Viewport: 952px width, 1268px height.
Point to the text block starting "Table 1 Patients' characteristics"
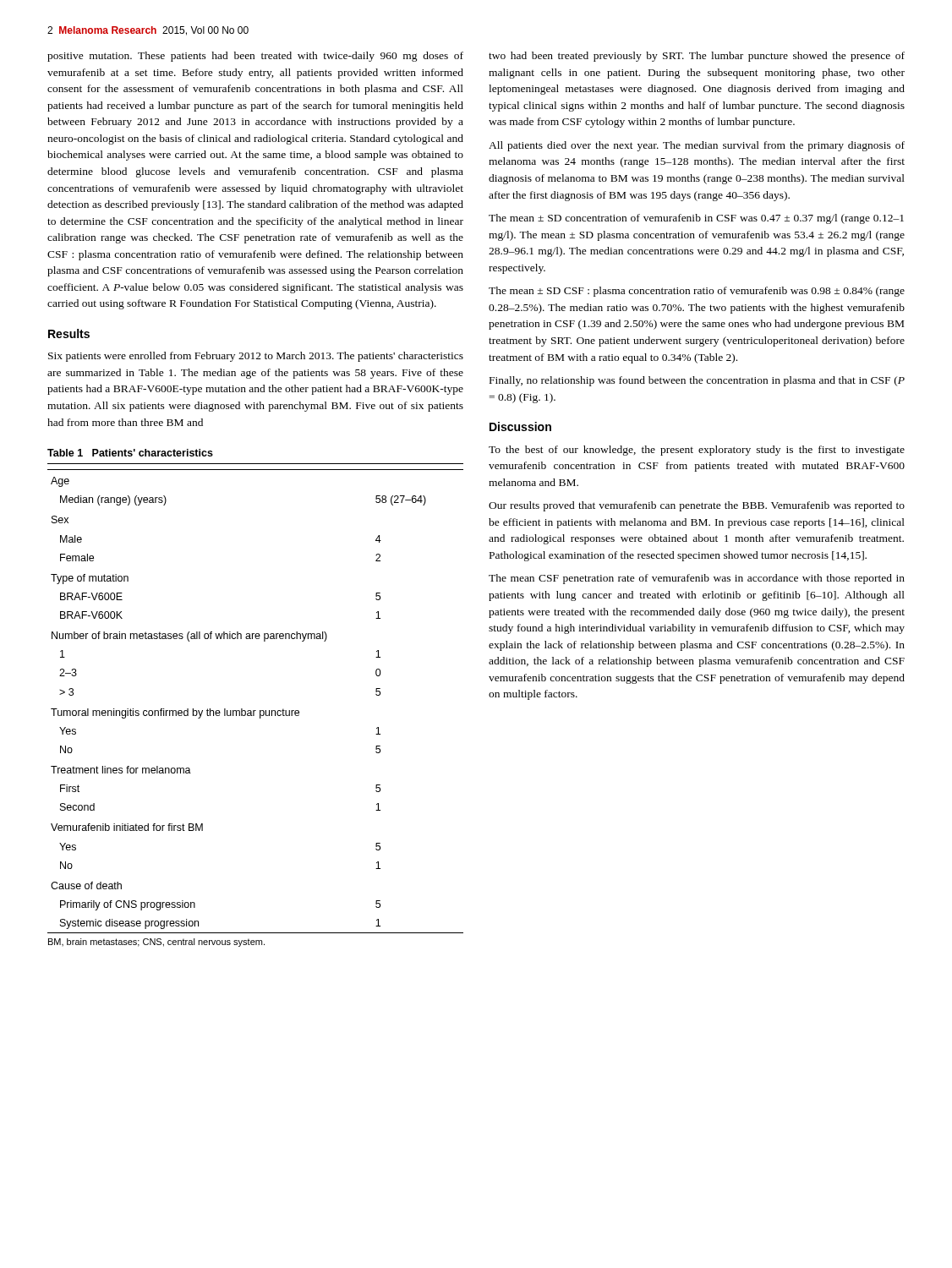130,453
